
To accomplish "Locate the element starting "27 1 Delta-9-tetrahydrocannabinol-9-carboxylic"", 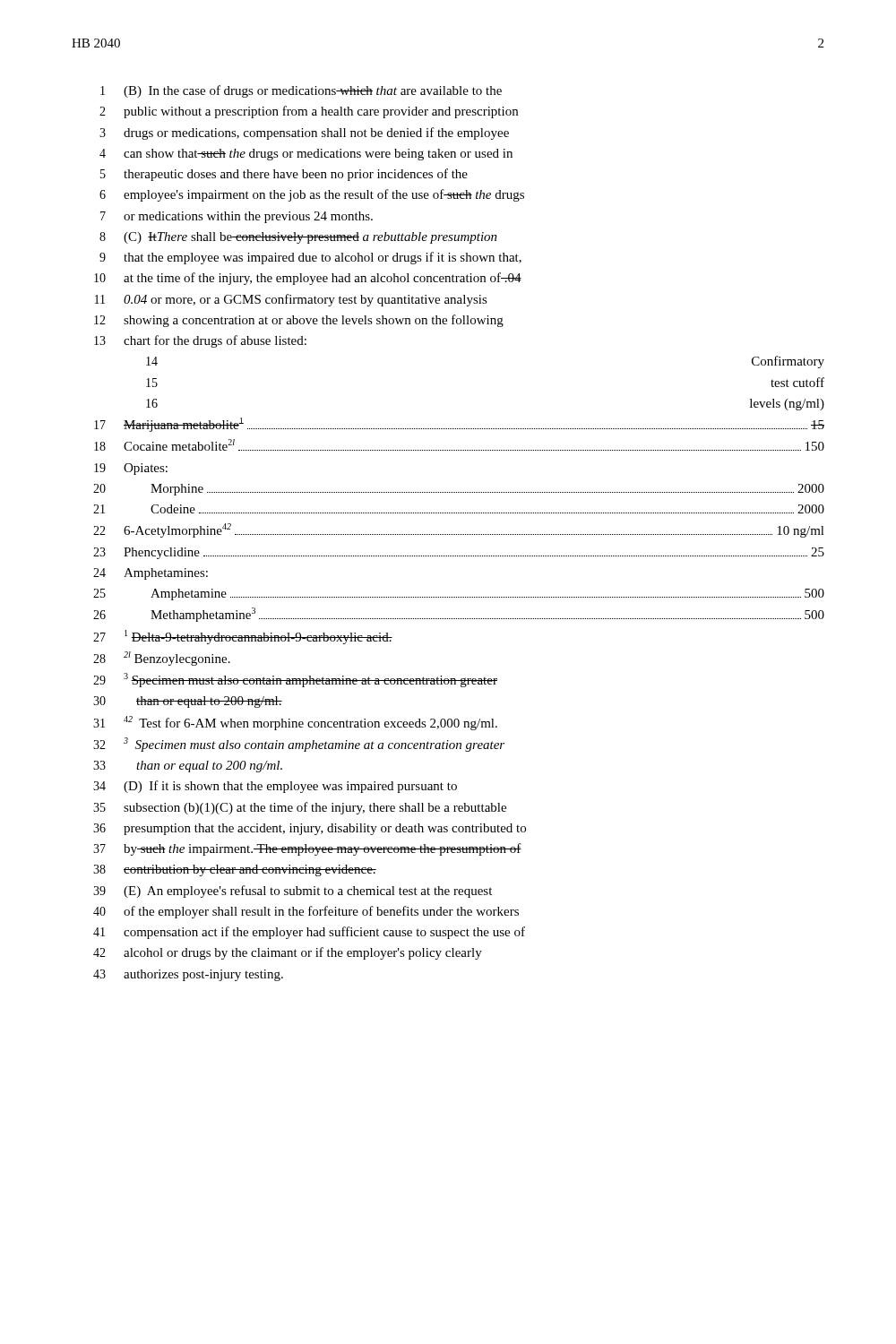I will point(243,637).
